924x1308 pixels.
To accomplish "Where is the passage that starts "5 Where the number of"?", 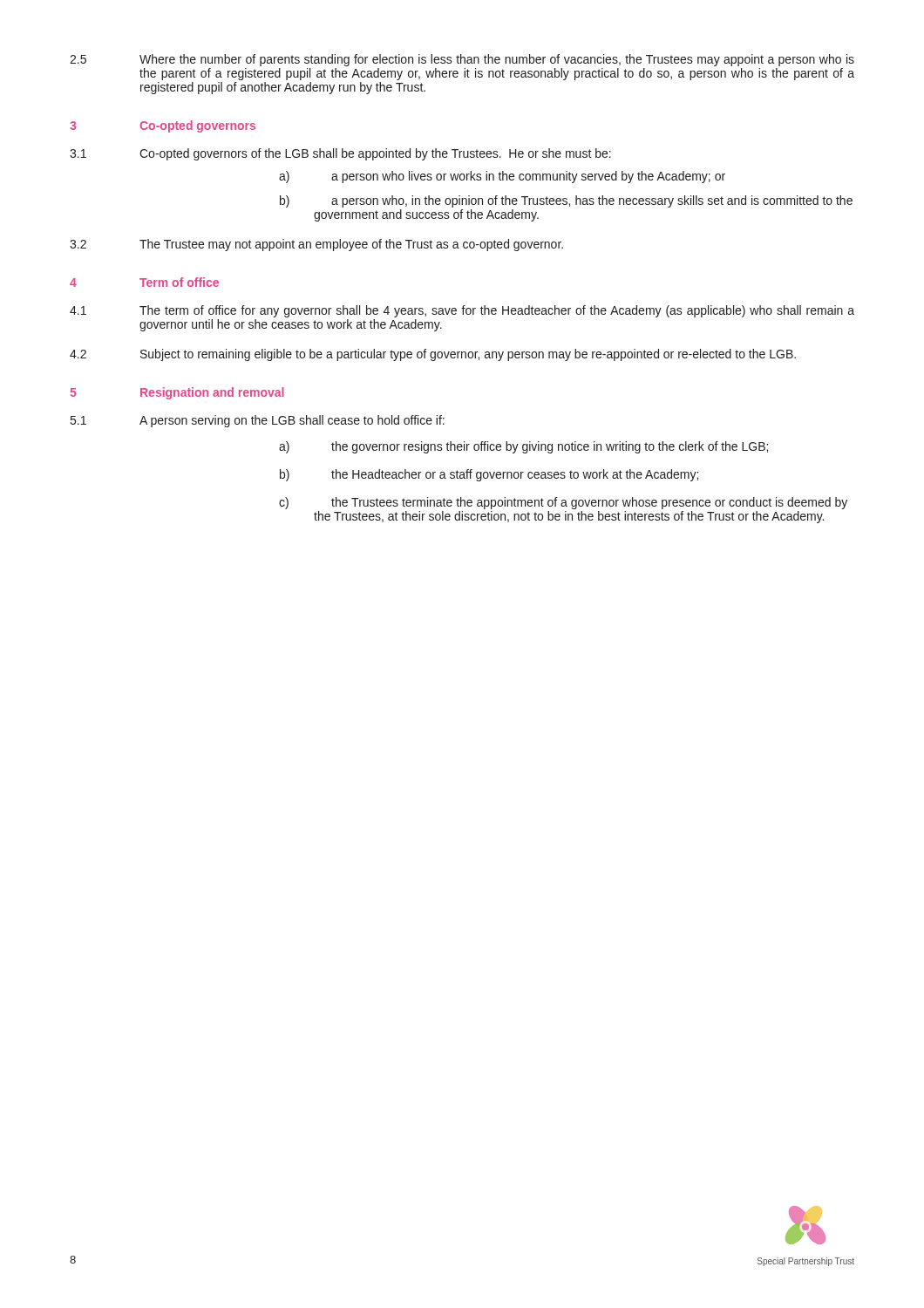I will [x=462, y=73].
